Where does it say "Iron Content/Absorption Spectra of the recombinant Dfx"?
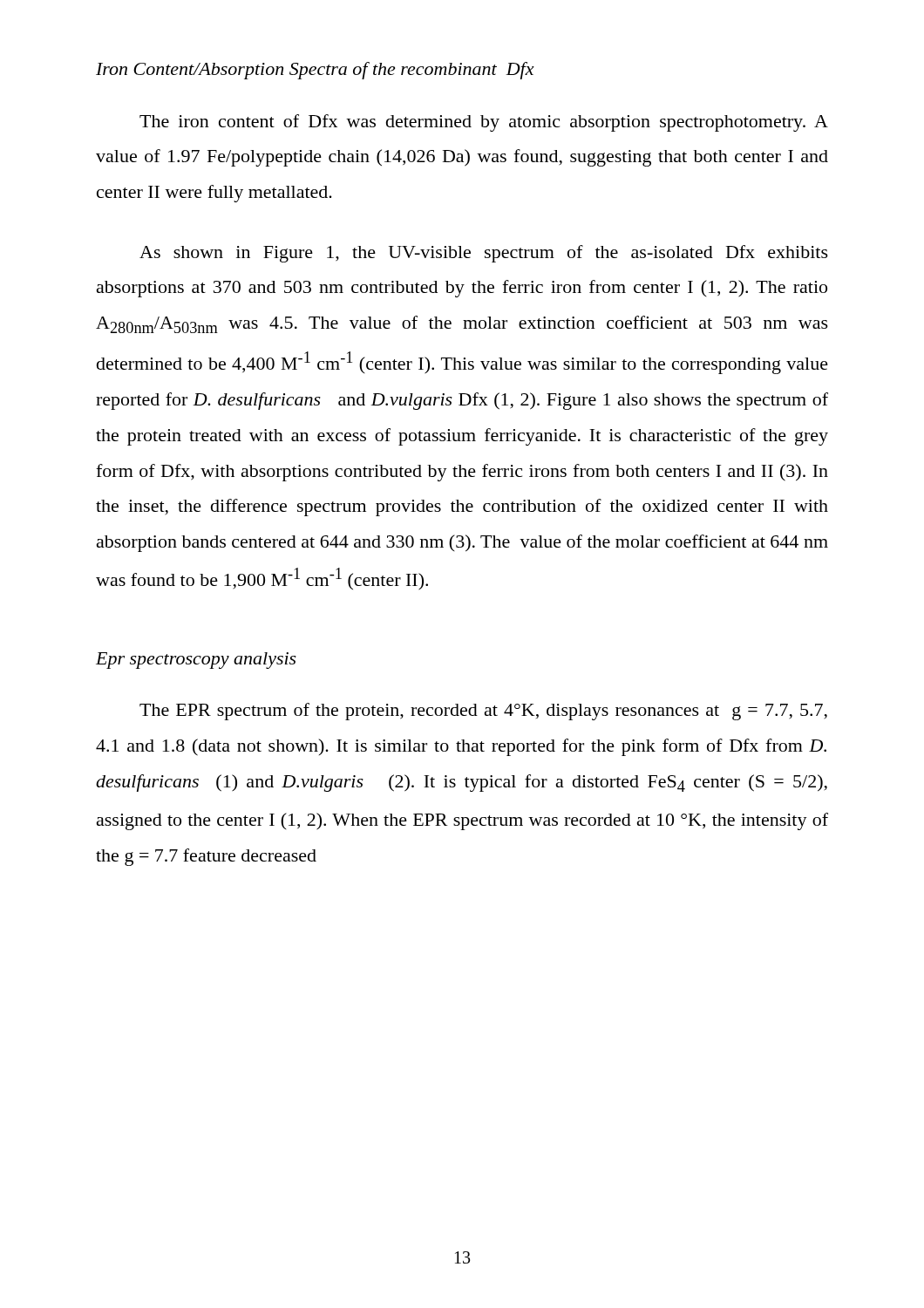The height and width of the screenshot is (1308, 924). [x=315, y=68]
